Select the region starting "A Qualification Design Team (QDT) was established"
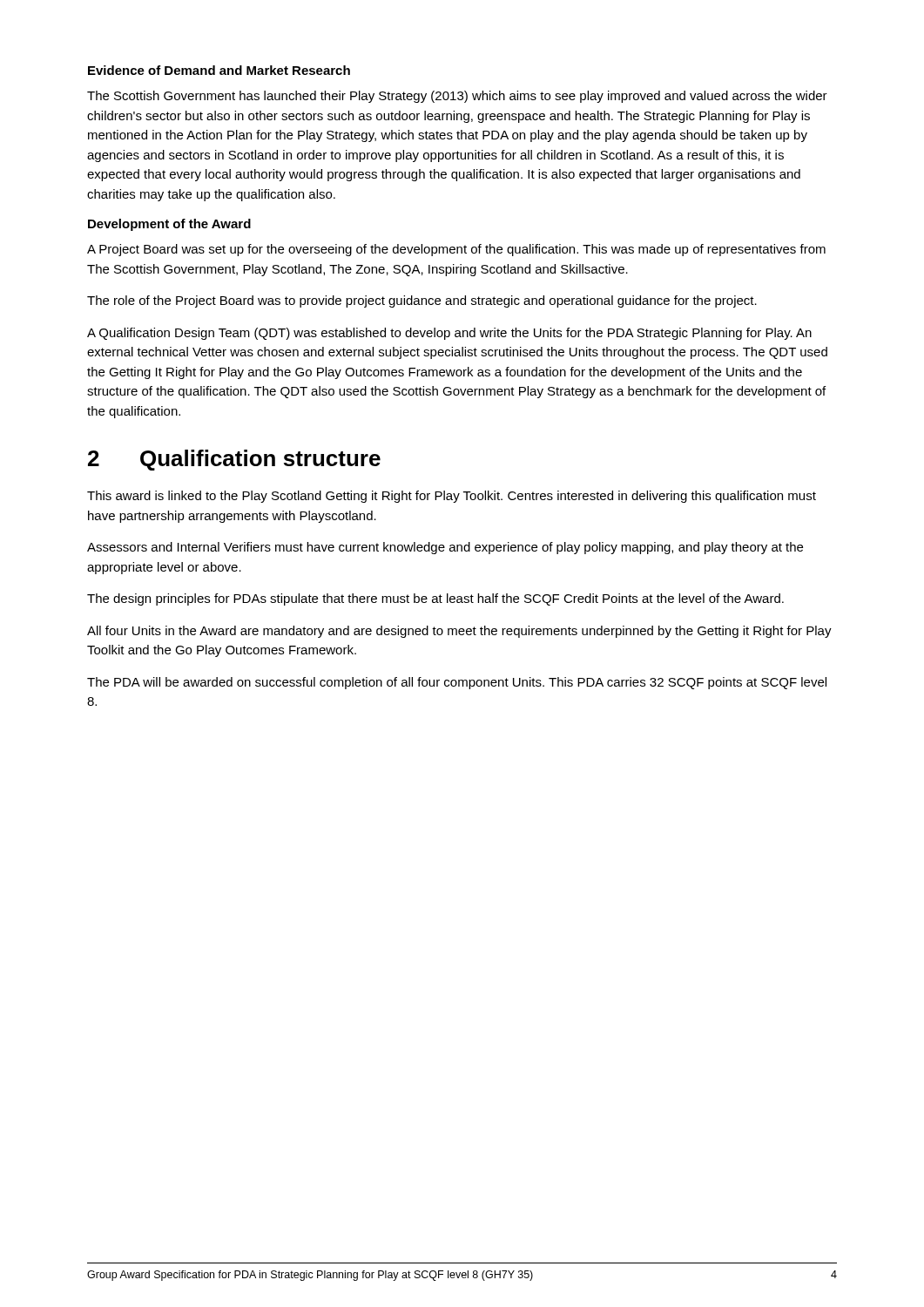 tap(458, 371)
